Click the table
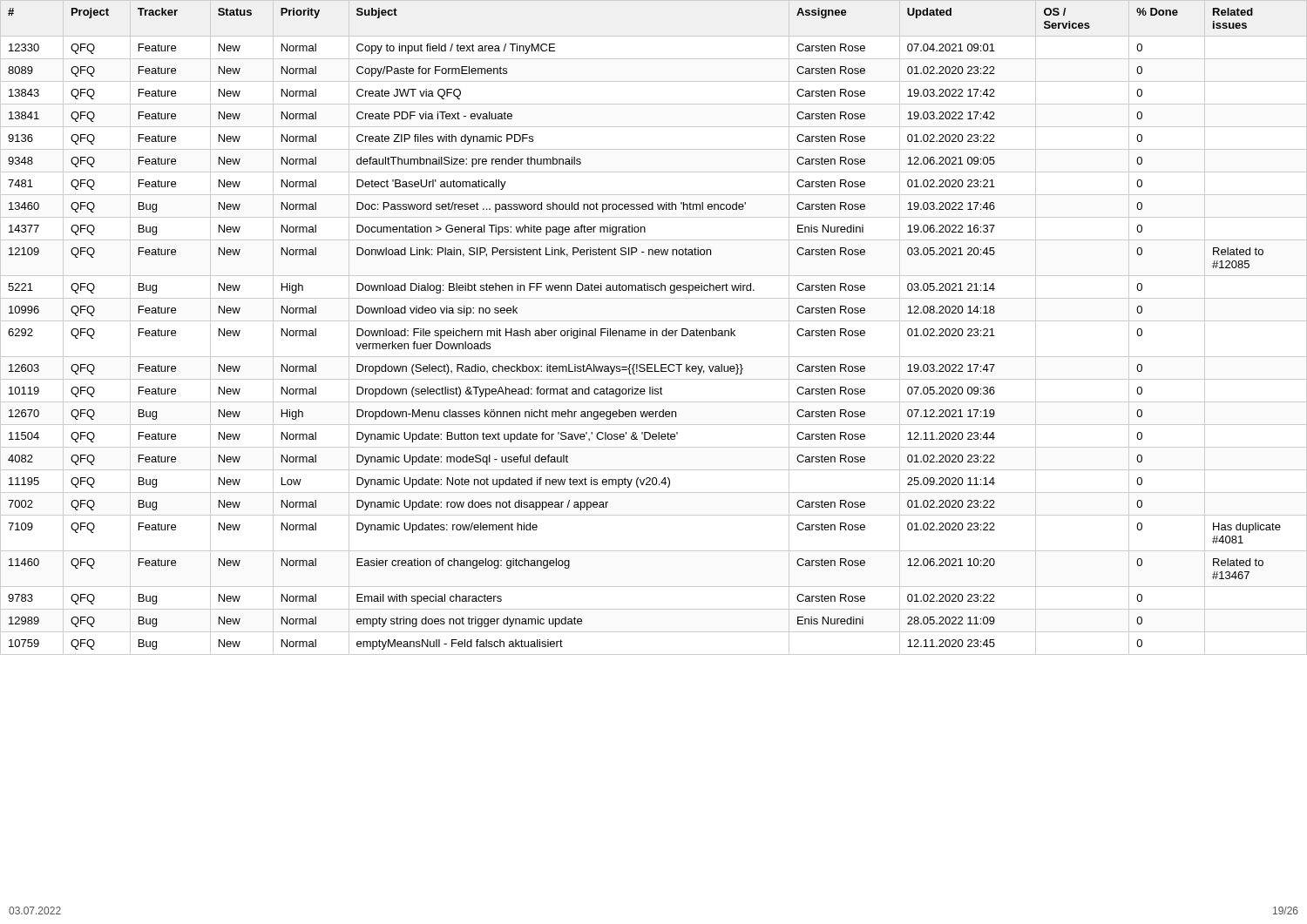This screenshot has height=924, width=1307. [654, 327]
